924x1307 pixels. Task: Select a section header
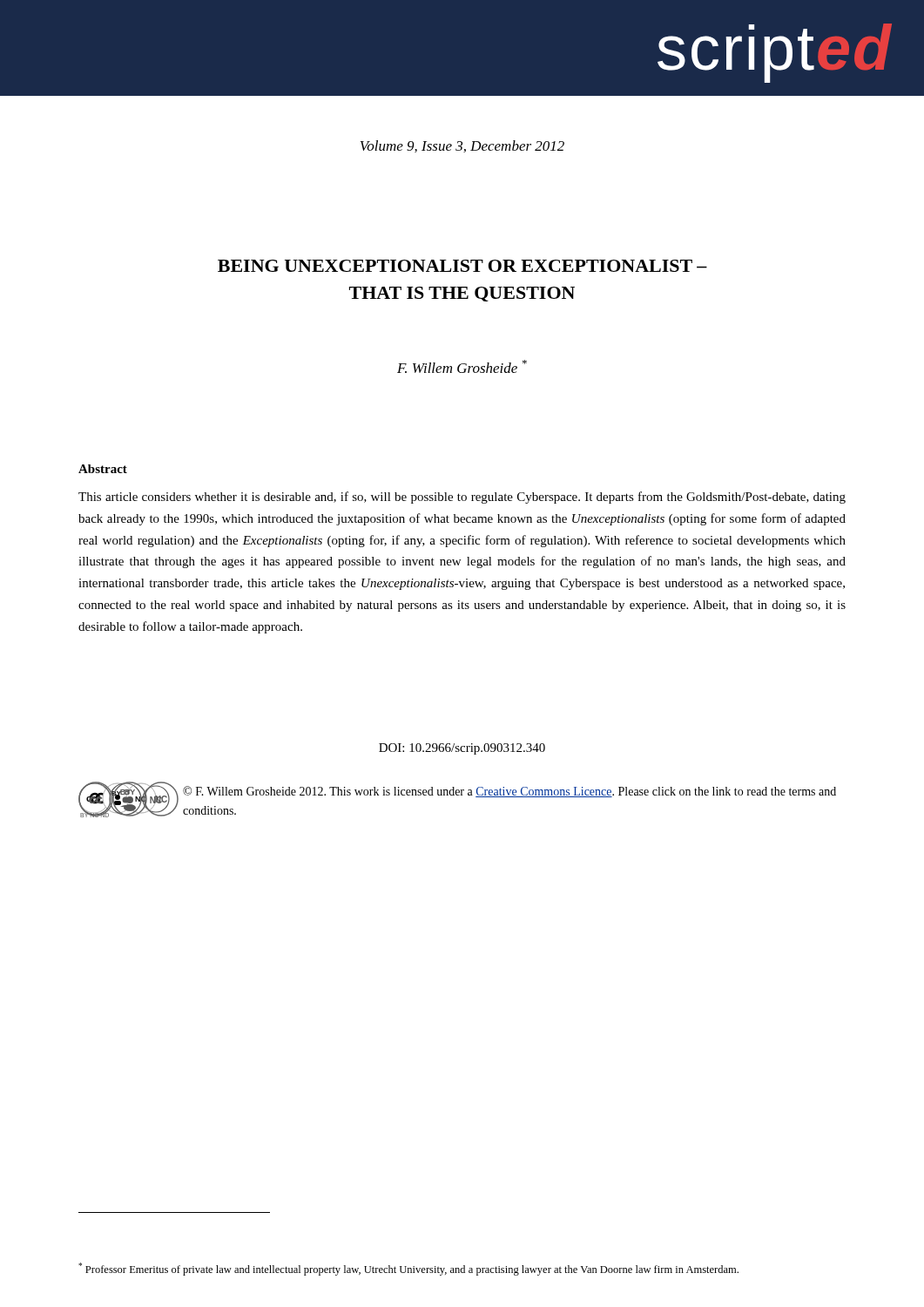click(103, 469)
